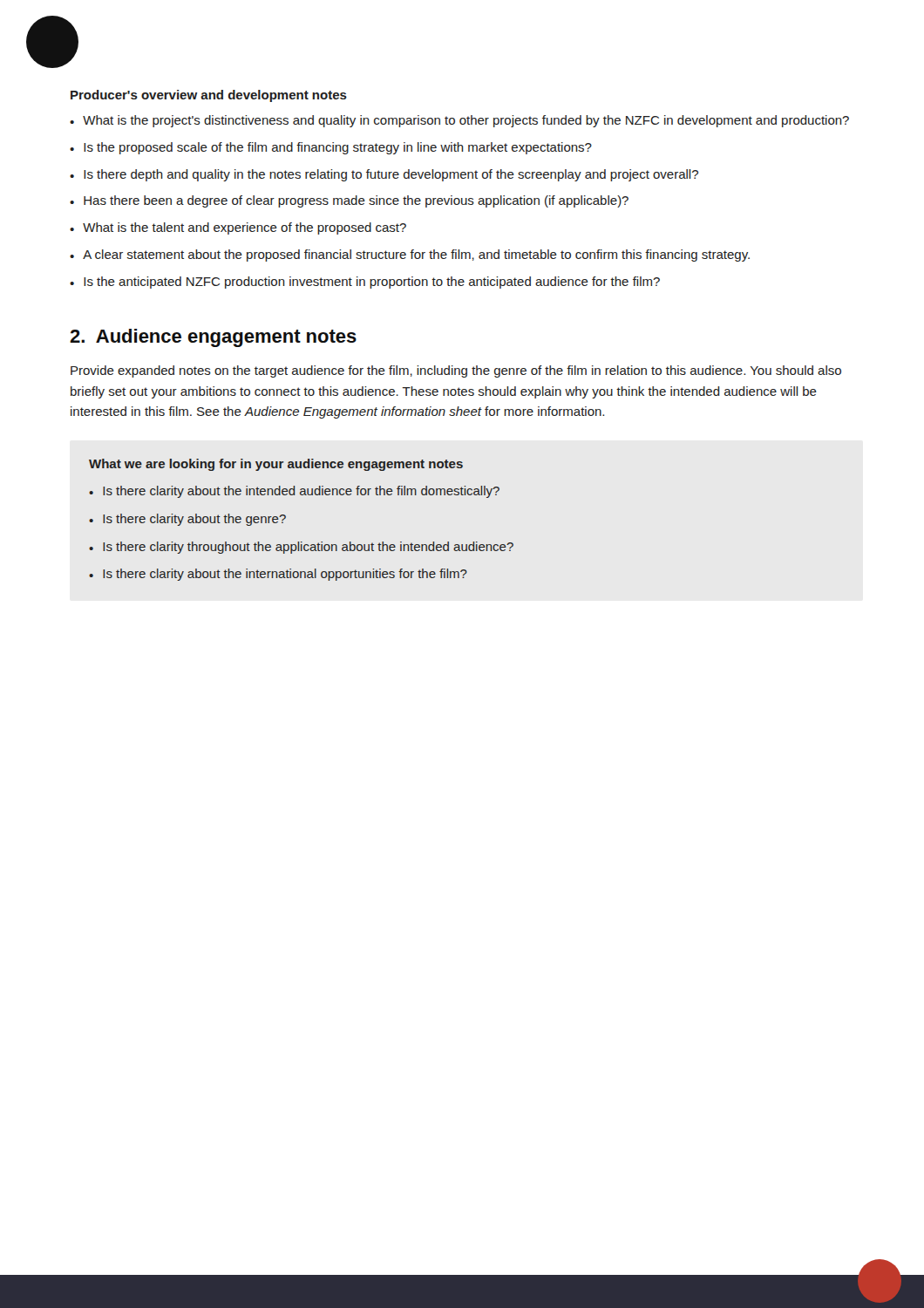Click on the block starting "• Is there clarity throughout the application"
Viewport: 924px width, 1308px height.
pyautogui.click(x=301, y=547)
